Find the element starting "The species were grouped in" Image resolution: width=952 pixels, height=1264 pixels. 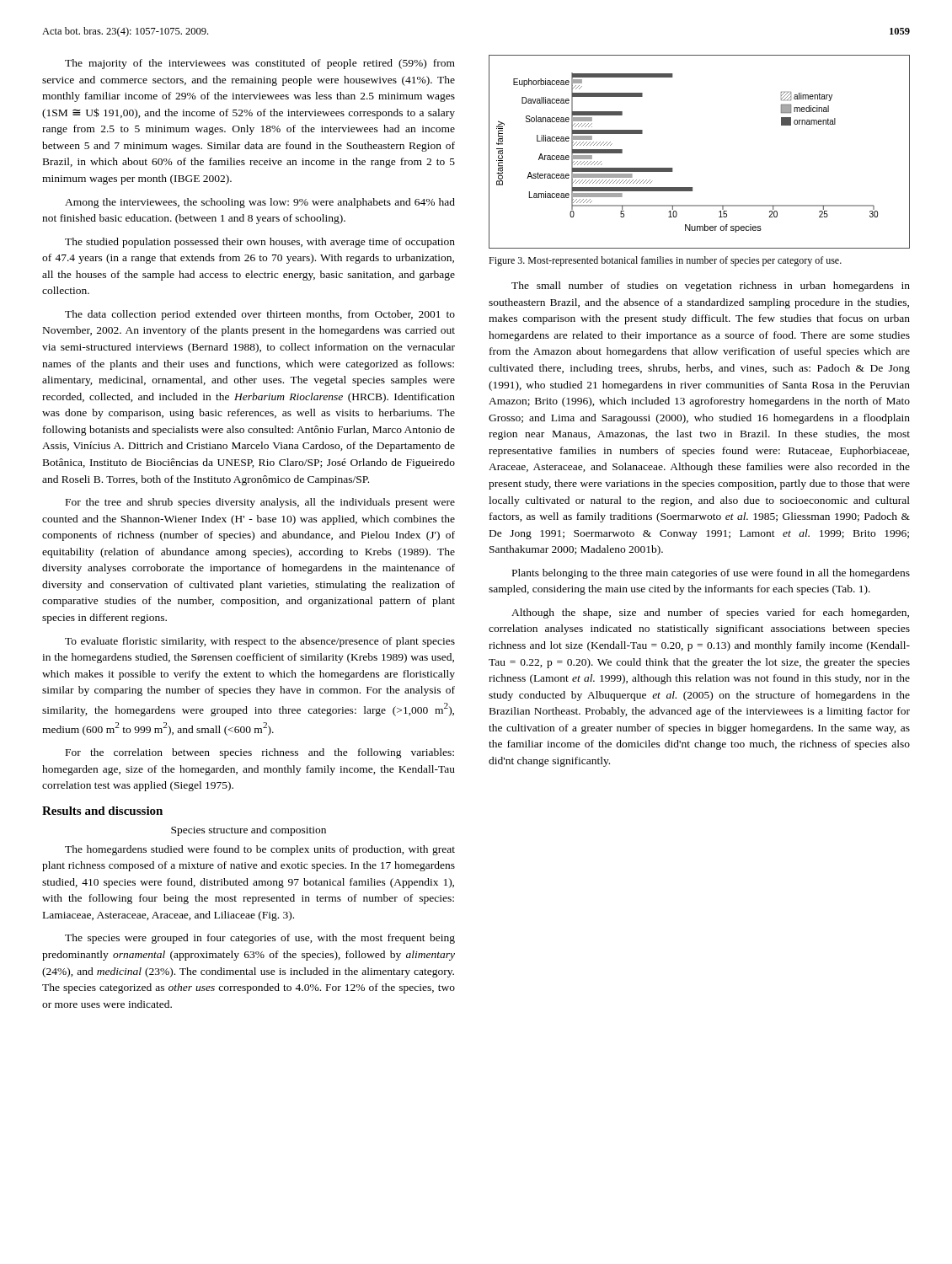(x=249, y=971)
